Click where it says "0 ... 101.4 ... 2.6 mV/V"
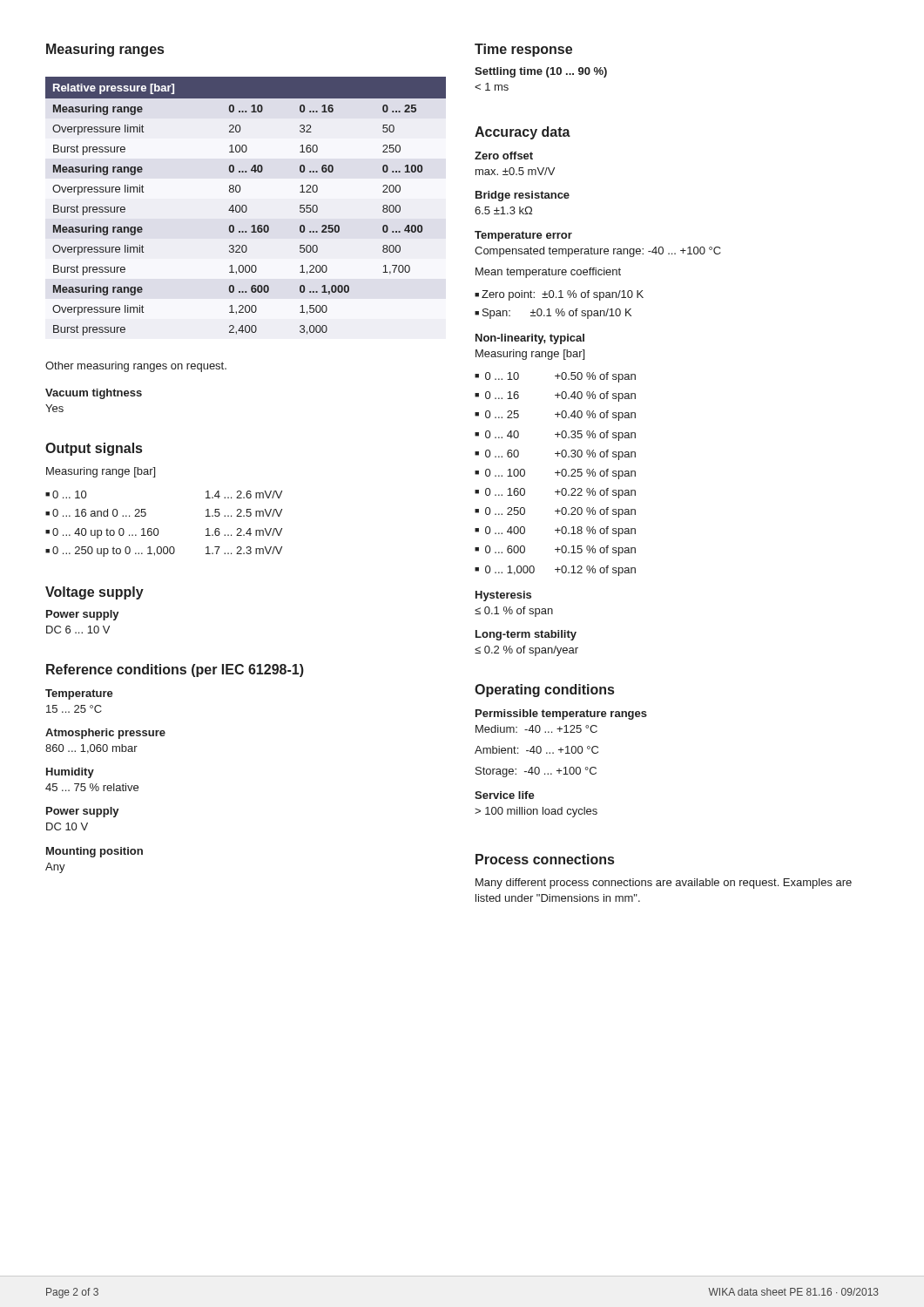This screenshot has height=1307, width=924. (77, 494)
